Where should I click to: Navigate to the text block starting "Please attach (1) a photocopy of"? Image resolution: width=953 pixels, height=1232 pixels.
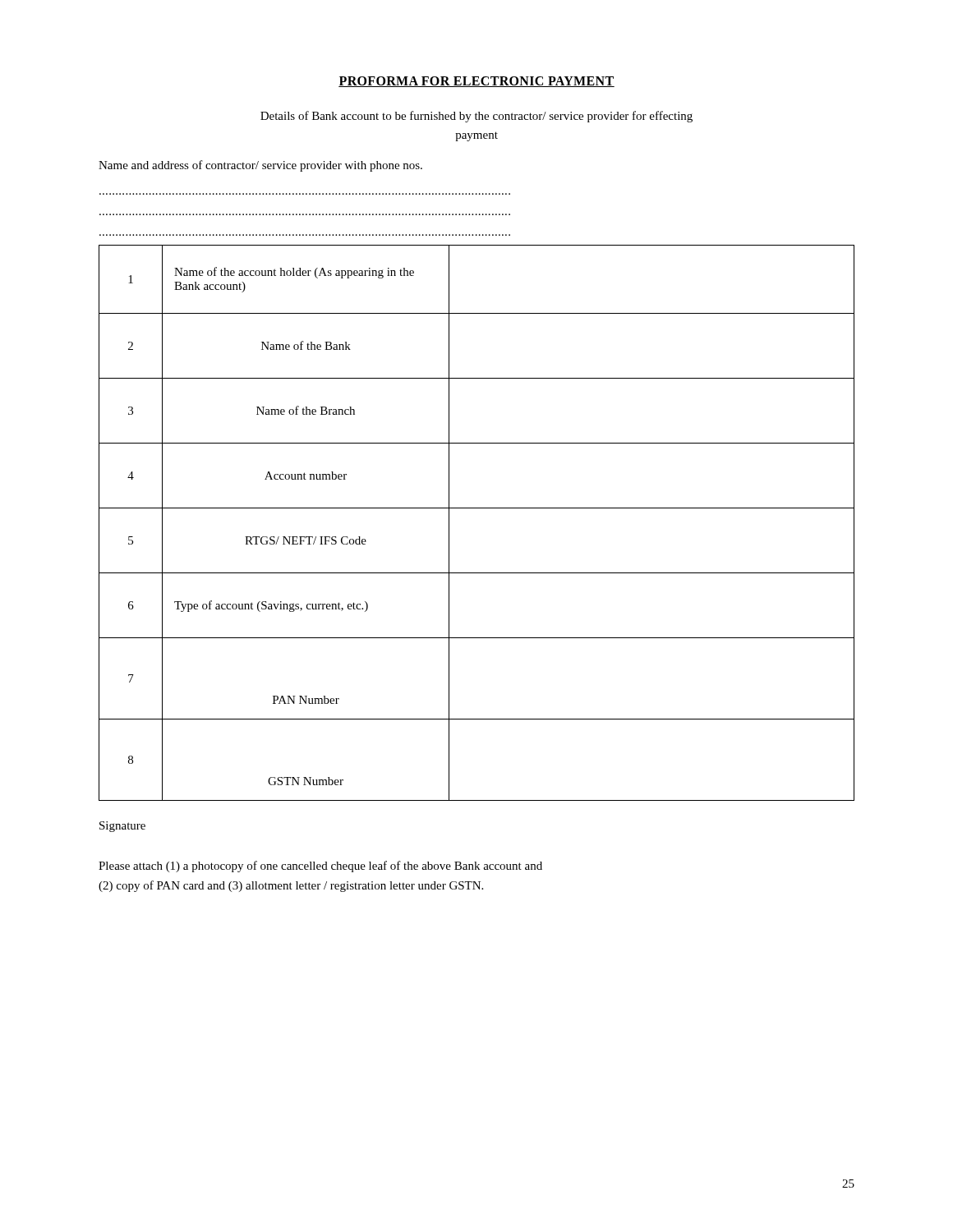(x=320, y=876)
